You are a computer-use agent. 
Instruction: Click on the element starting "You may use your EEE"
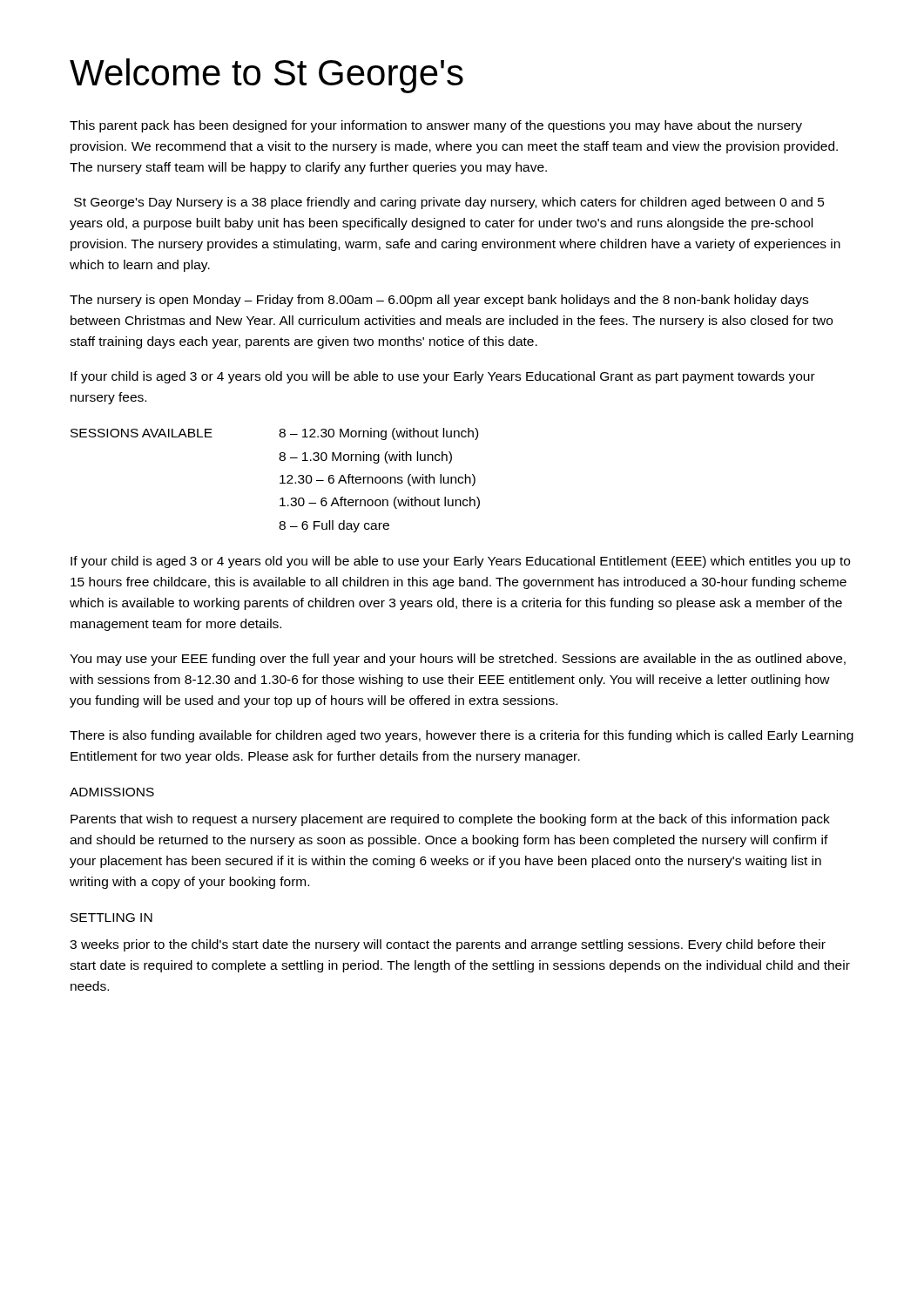(458, 679)
